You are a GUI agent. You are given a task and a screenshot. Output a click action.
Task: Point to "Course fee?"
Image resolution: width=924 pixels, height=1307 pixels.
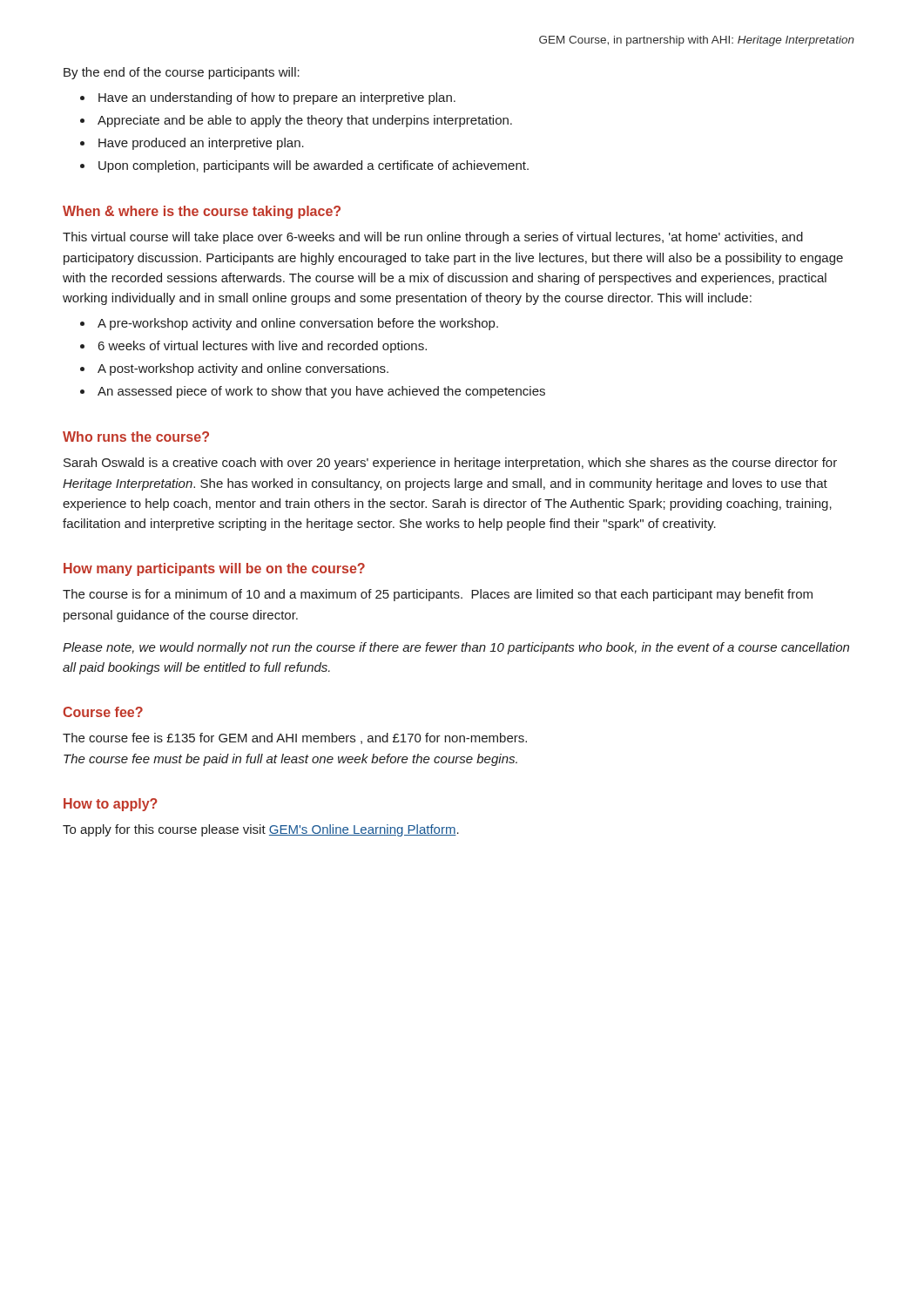click(103, 713)
